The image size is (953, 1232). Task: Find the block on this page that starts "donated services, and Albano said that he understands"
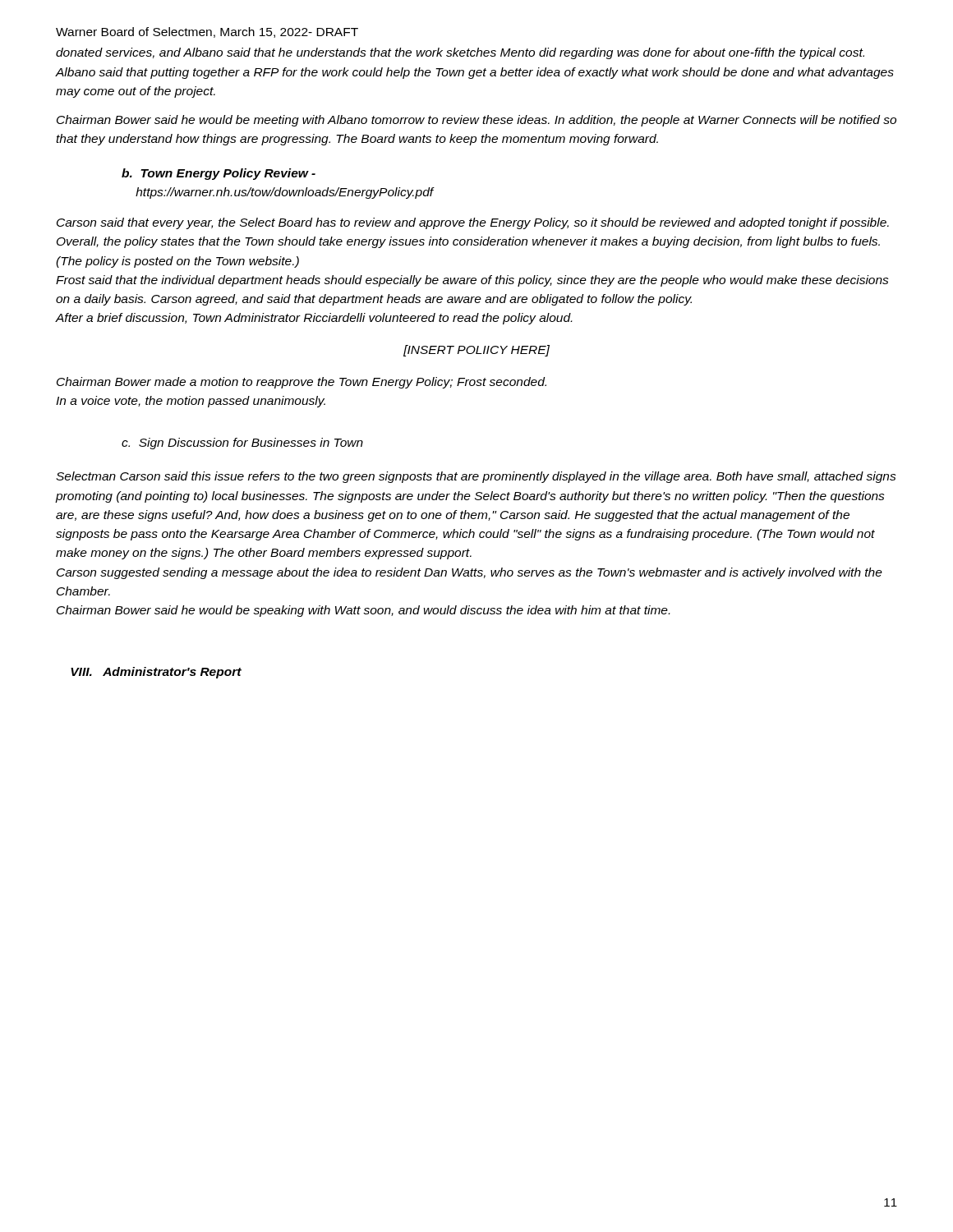click(x=475, y=72)
